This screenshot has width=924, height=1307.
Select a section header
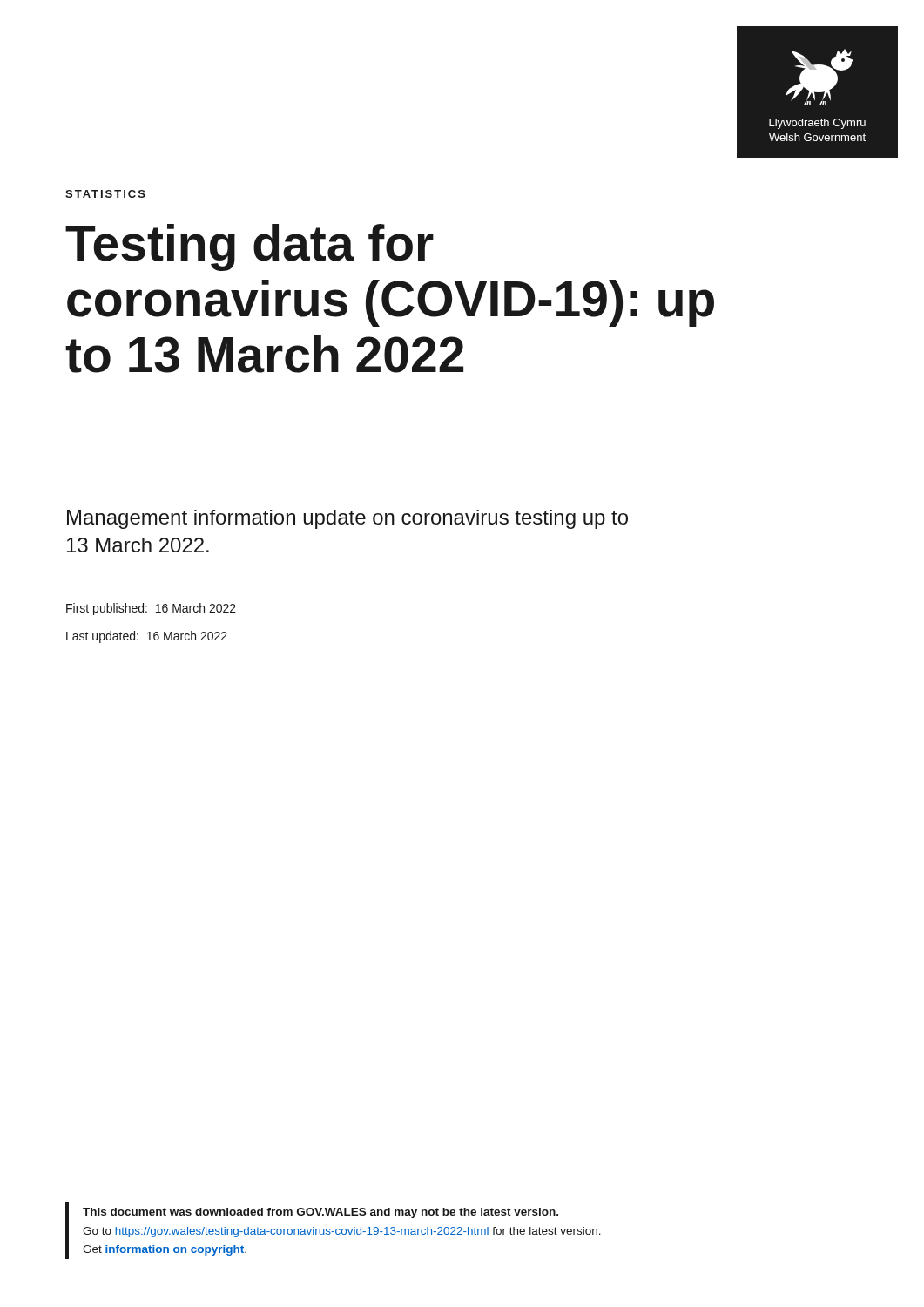[x=106, y=194]
